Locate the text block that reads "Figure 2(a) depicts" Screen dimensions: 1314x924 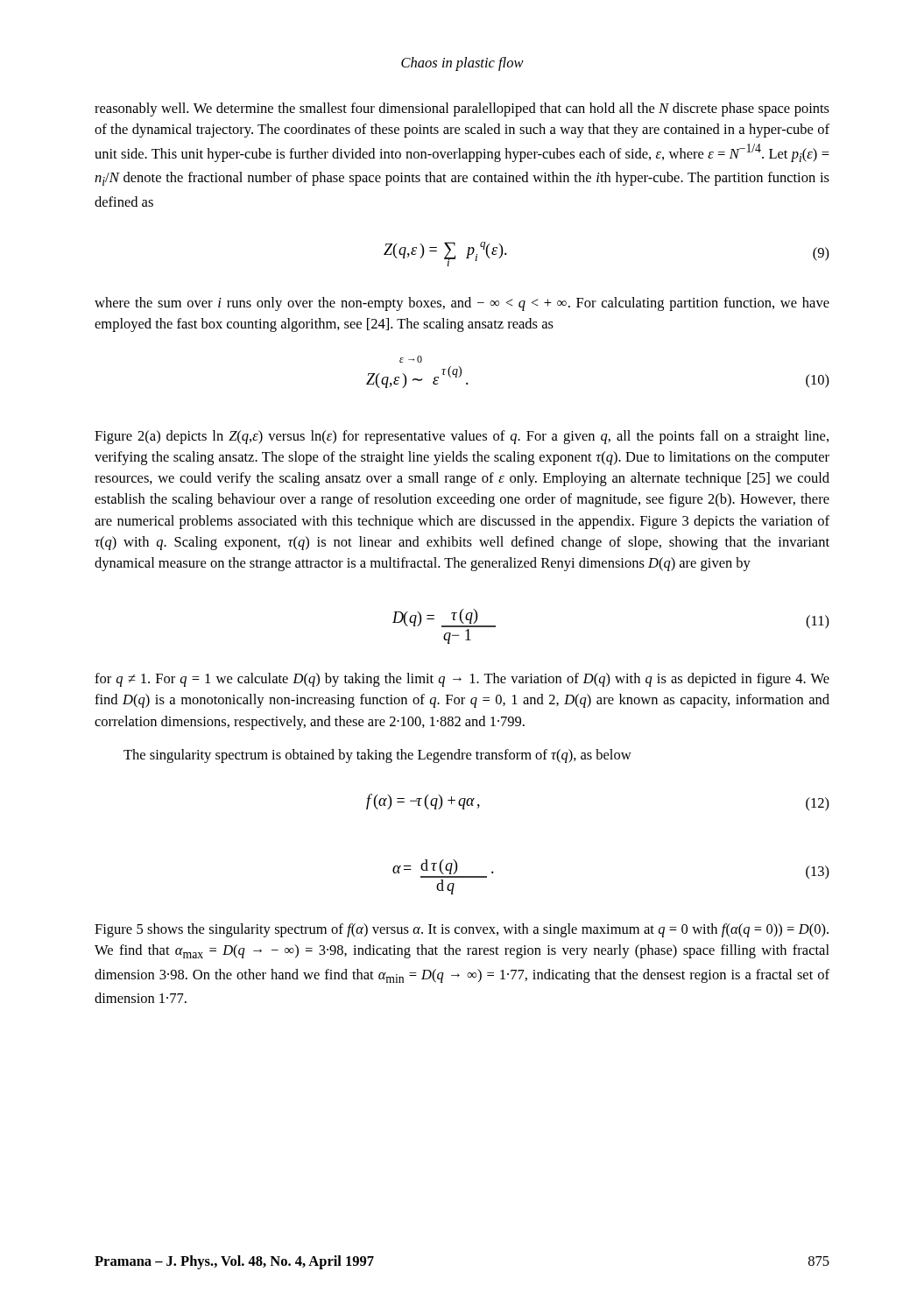coord(462,499)
